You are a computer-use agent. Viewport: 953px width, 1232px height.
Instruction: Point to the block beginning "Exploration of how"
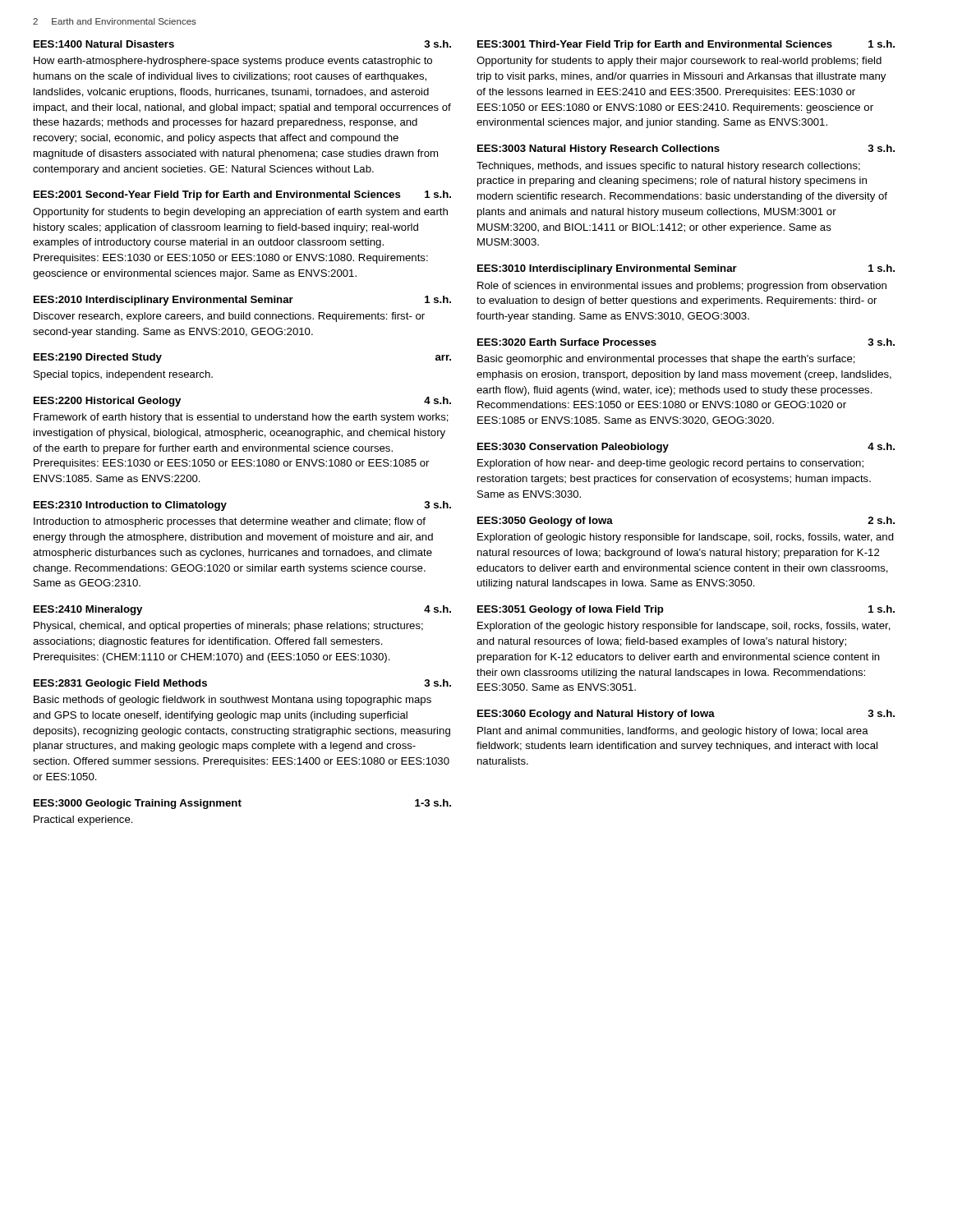(x=674, y=479)
